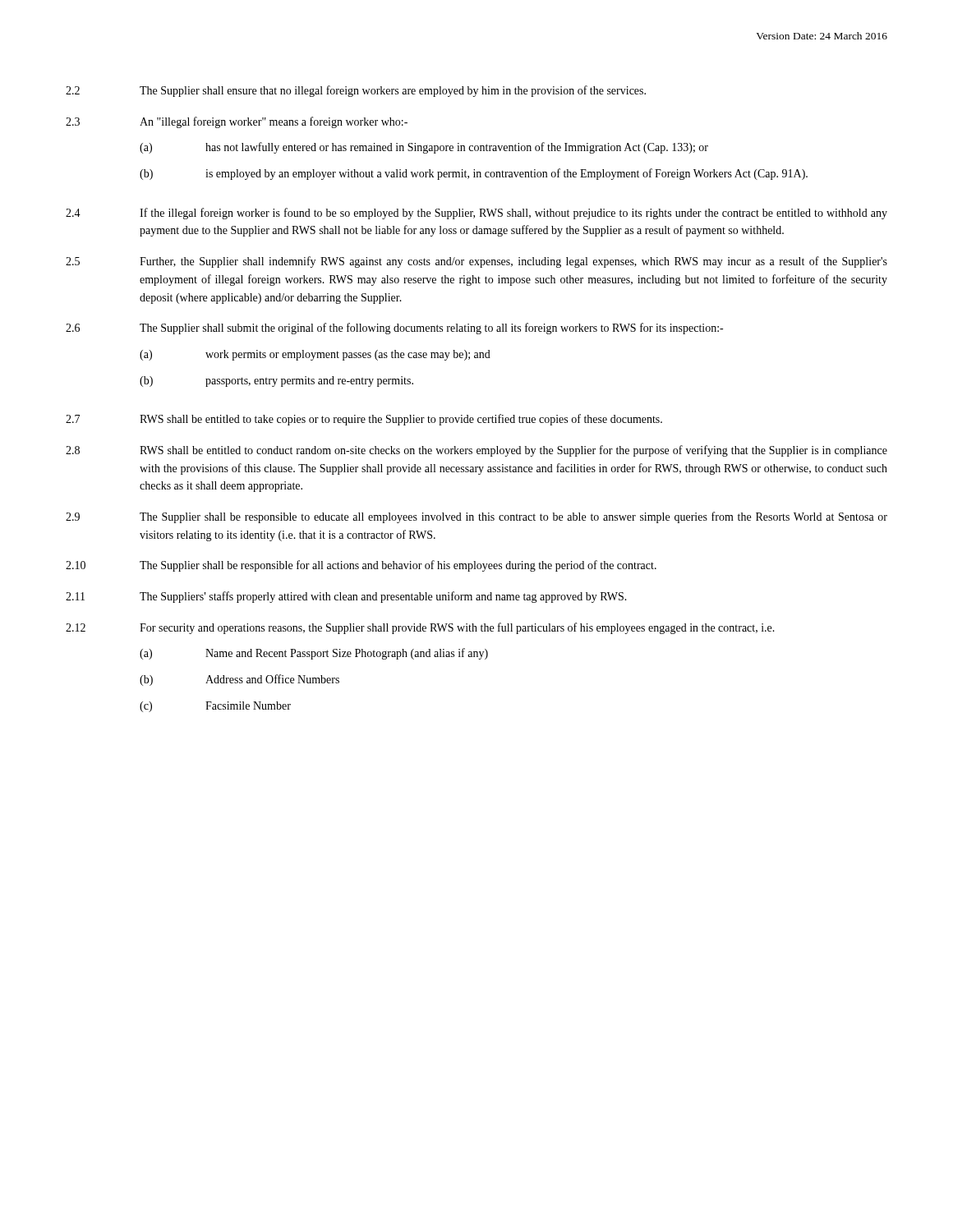Find the list item containing "(a) has not"
Screen dimensions: 1232x953
click(513, 148)
